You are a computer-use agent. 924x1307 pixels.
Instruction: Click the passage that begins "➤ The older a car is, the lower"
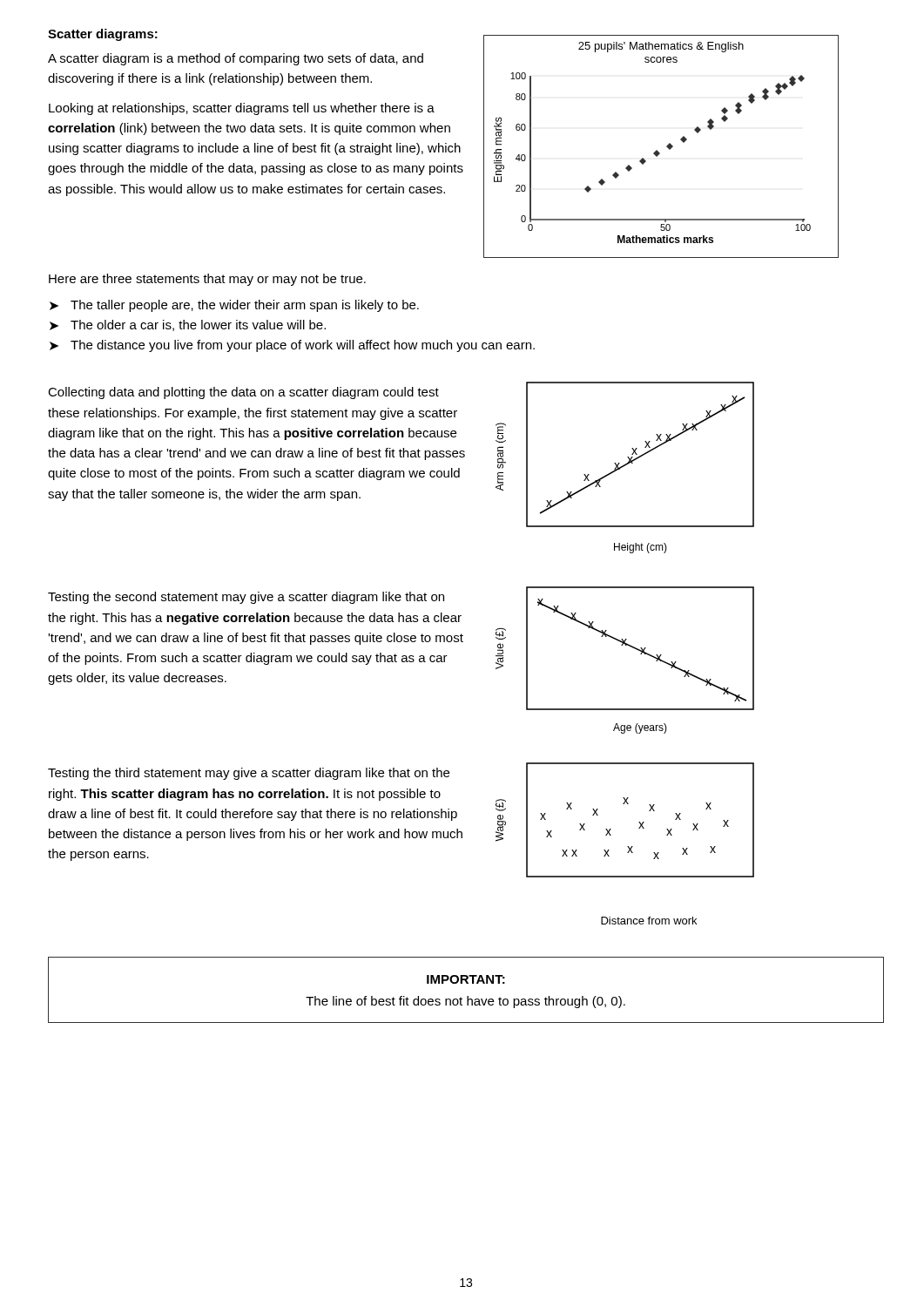pyautogui.click(x=187, y=326)
